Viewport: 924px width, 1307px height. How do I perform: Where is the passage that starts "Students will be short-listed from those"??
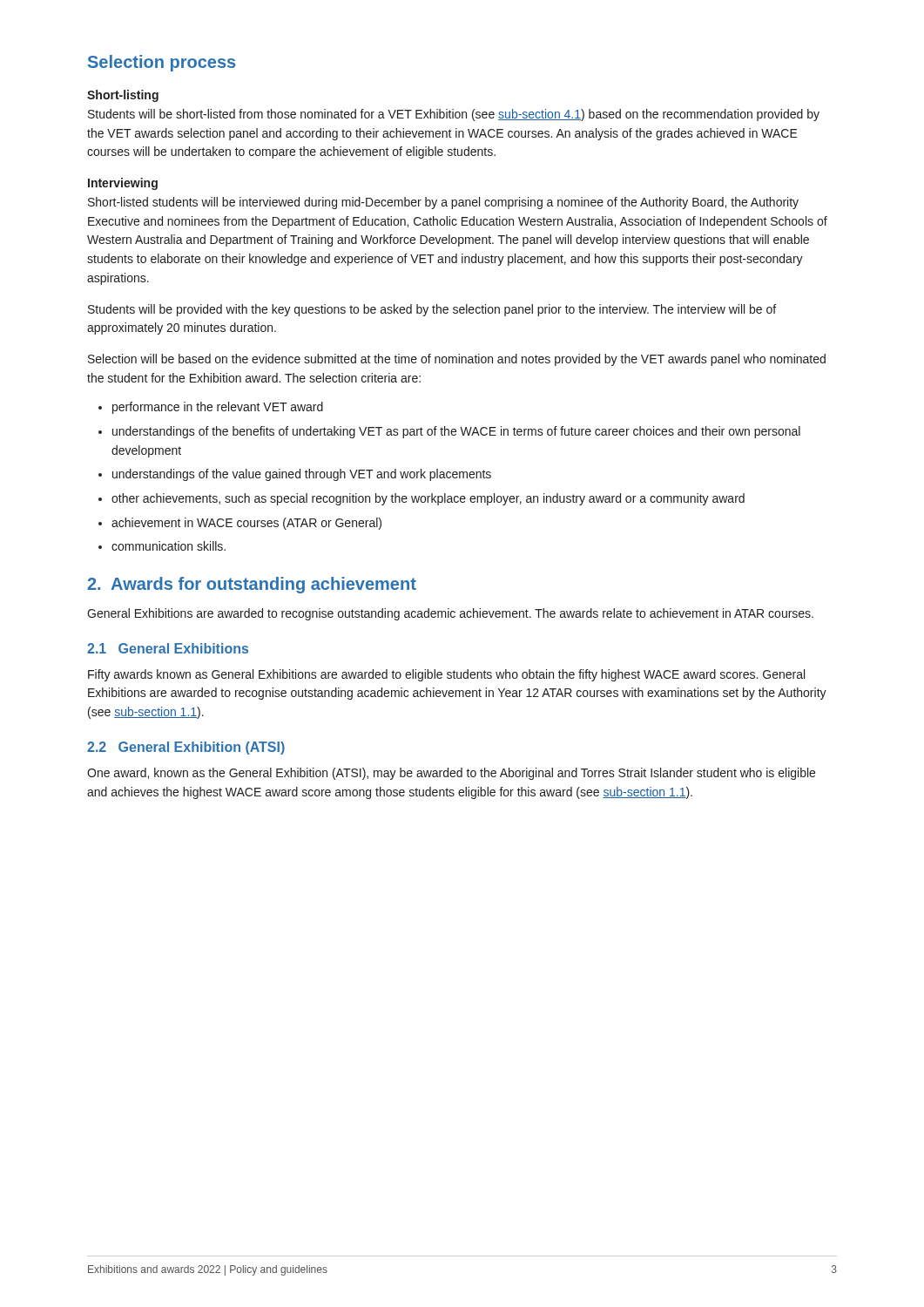click(x=462, y=134)
